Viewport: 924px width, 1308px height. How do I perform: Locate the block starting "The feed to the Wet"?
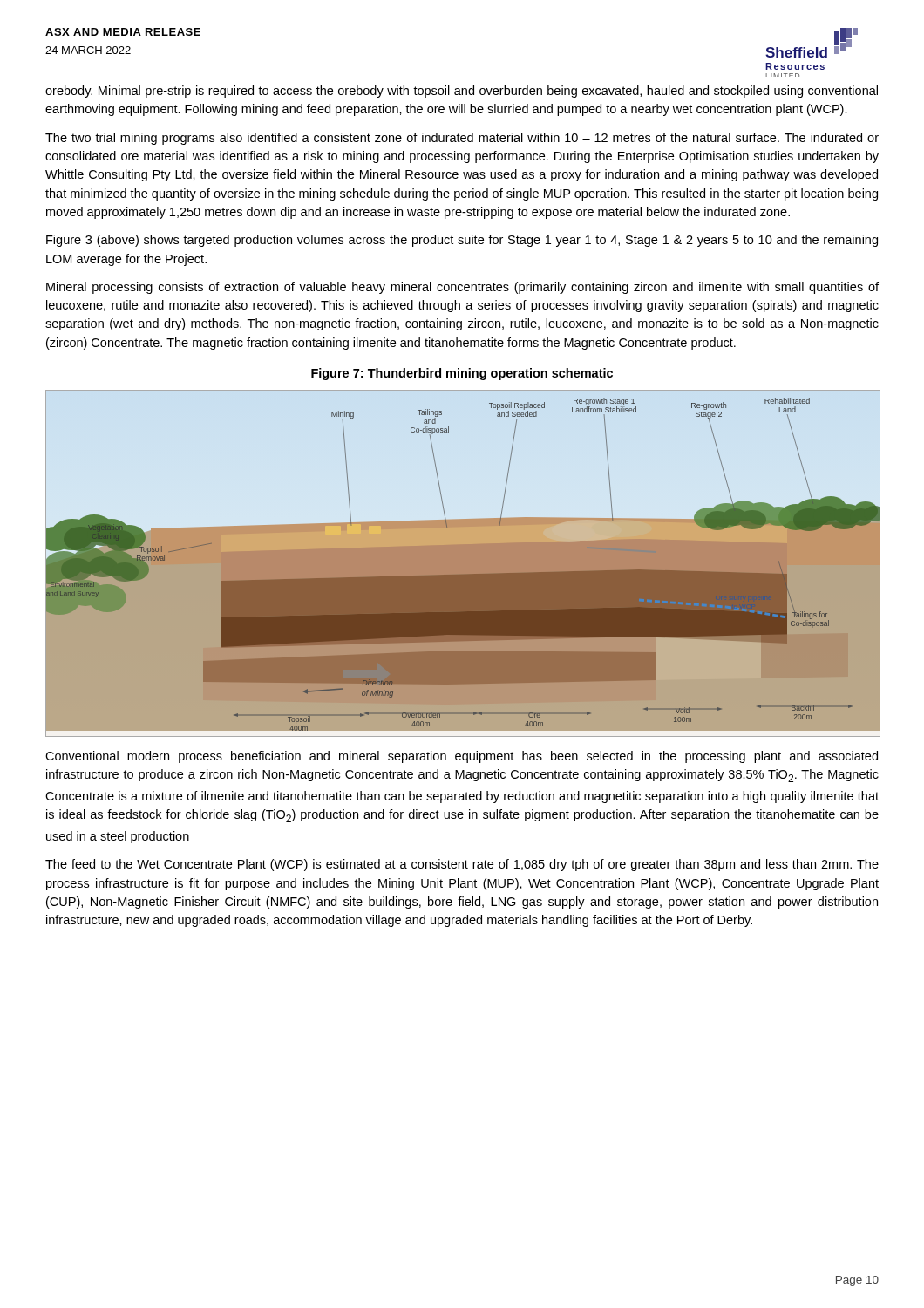point(462,892)
